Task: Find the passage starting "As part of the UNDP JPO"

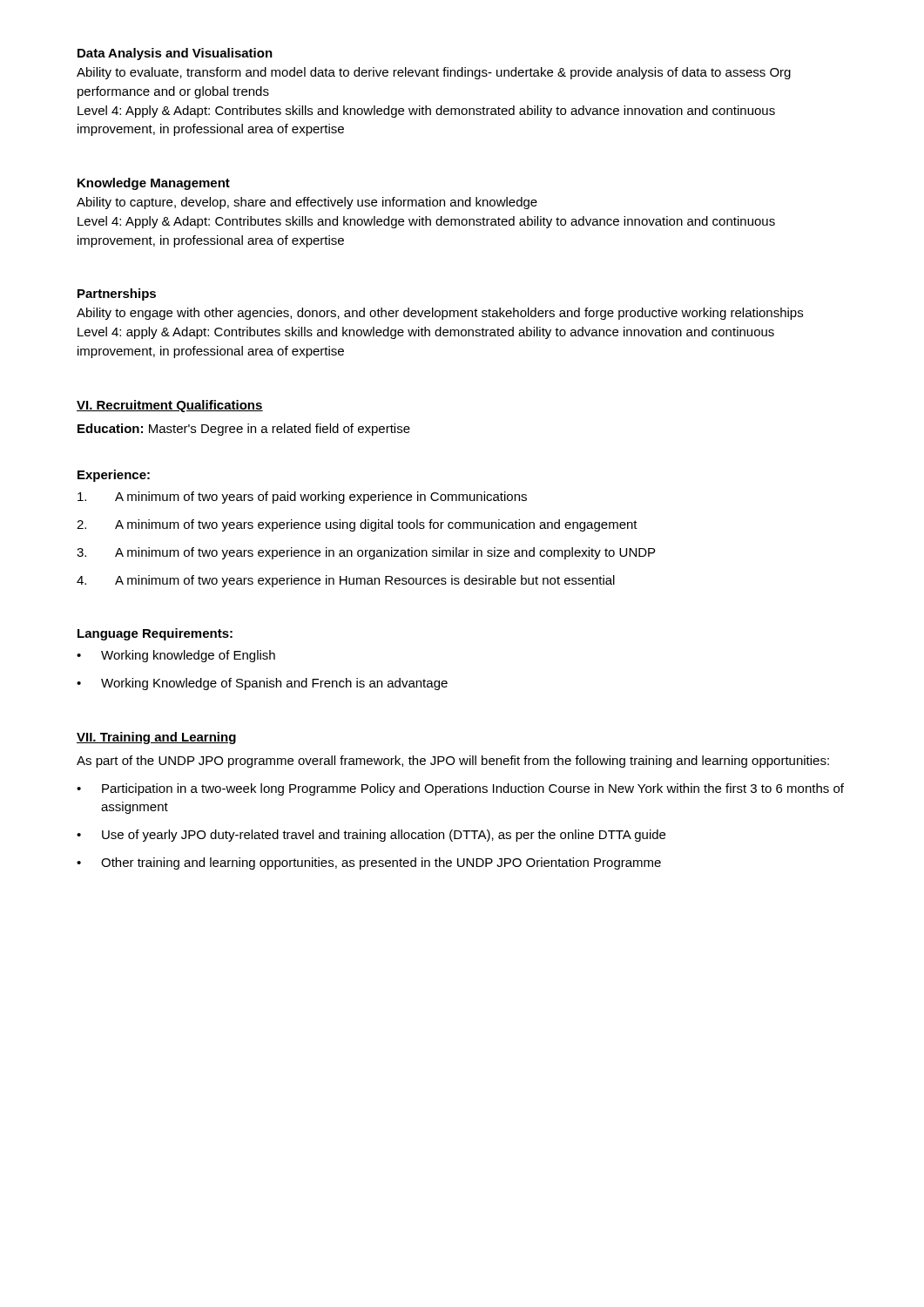Action: pos(453,760)
